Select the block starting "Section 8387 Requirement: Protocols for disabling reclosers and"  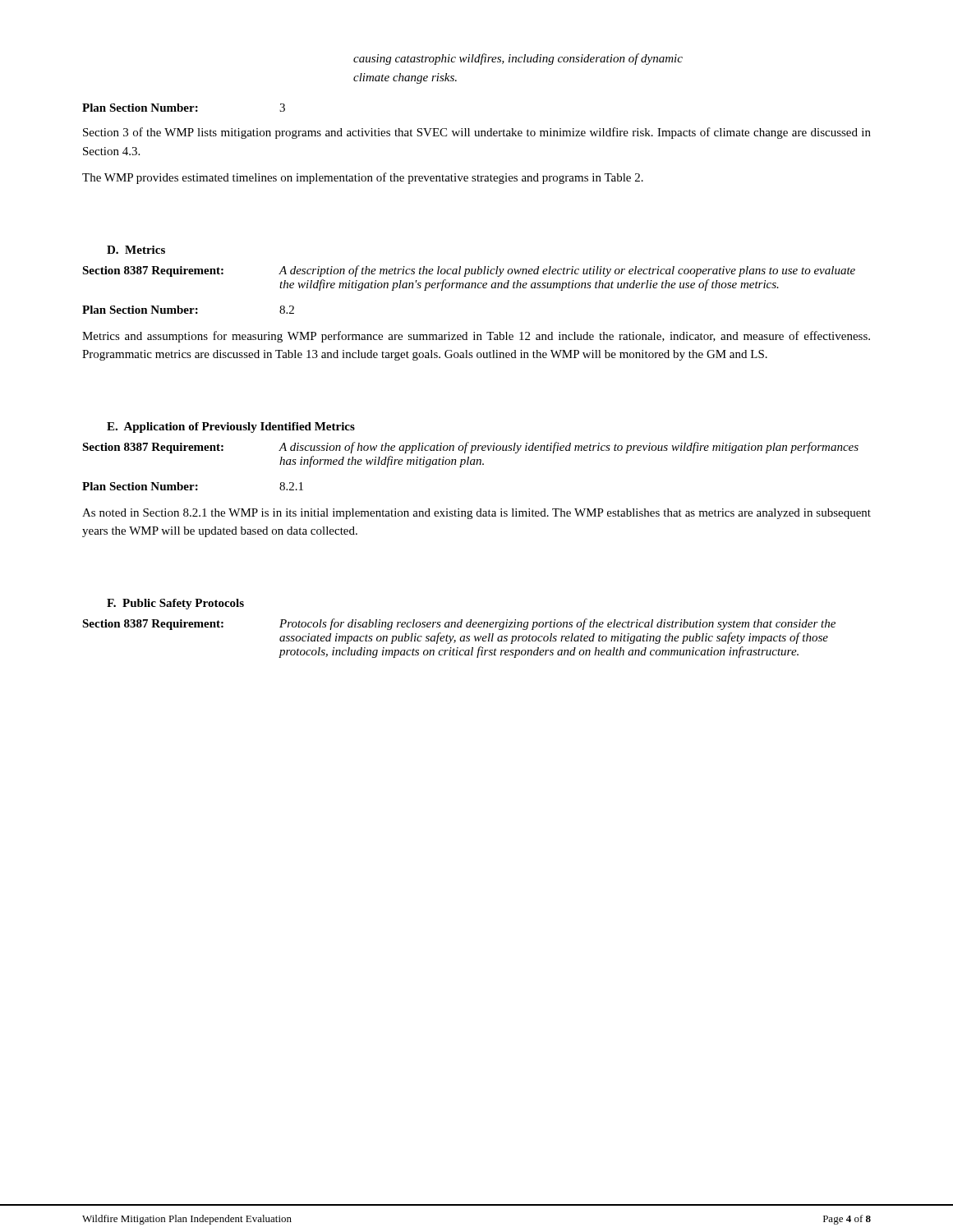coord(476,637)
